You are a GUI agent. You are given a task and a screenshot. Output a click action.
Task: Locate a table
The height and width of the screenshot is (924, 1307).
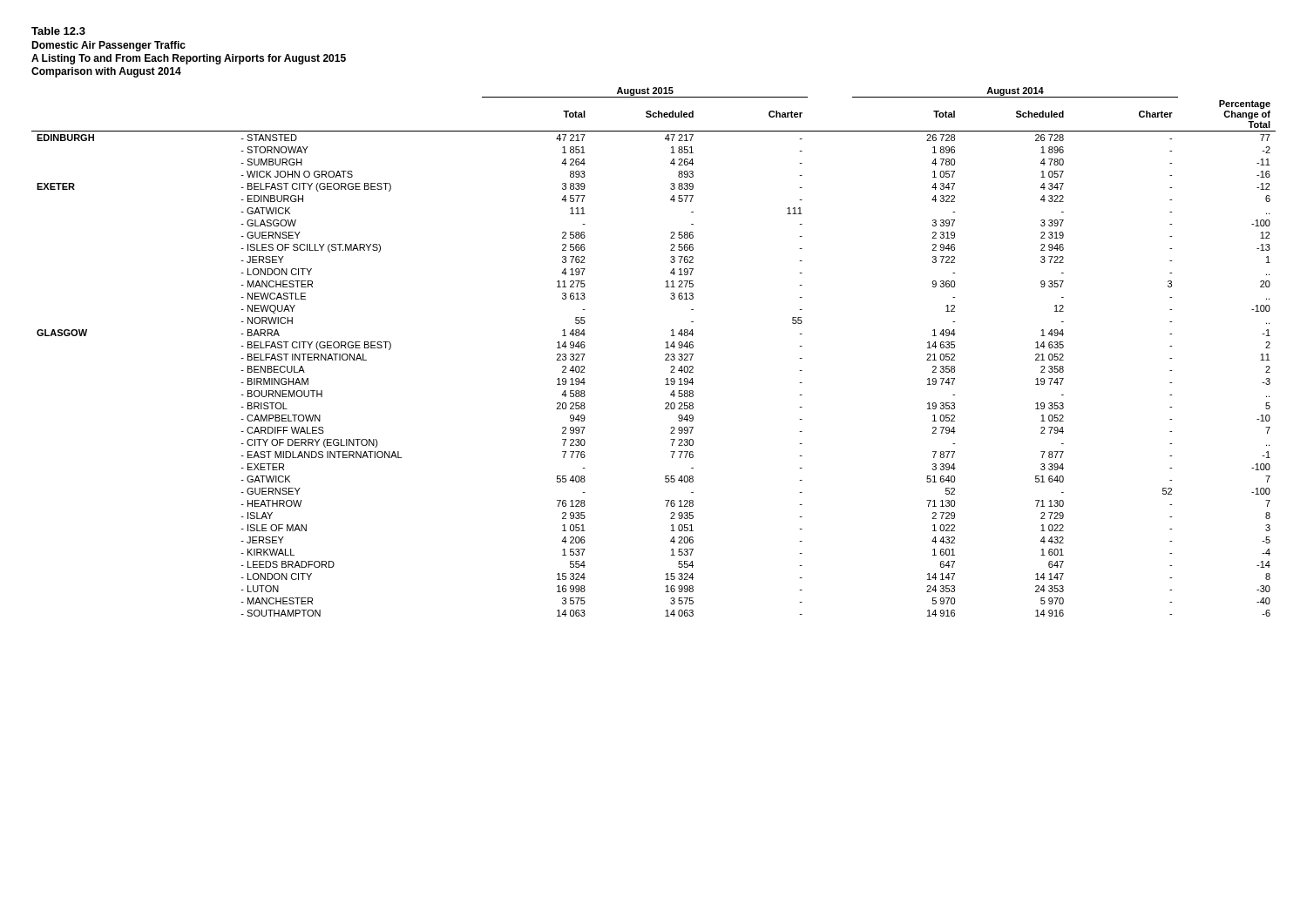(654, 352)
